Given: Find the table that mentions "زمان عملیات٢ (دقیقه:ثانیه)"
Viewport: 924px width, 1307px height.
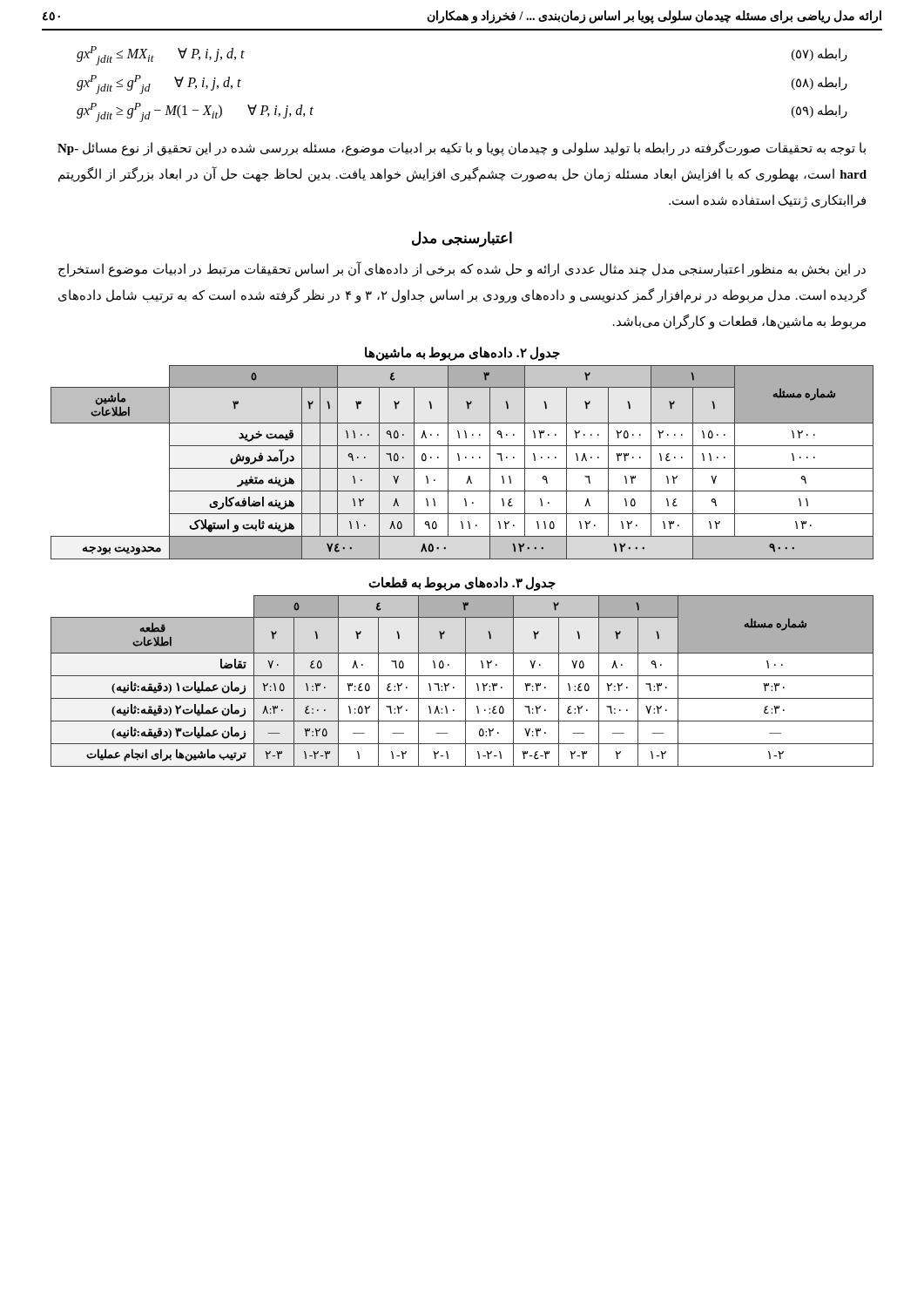Looking at the screenshot, I should point(462,681).
